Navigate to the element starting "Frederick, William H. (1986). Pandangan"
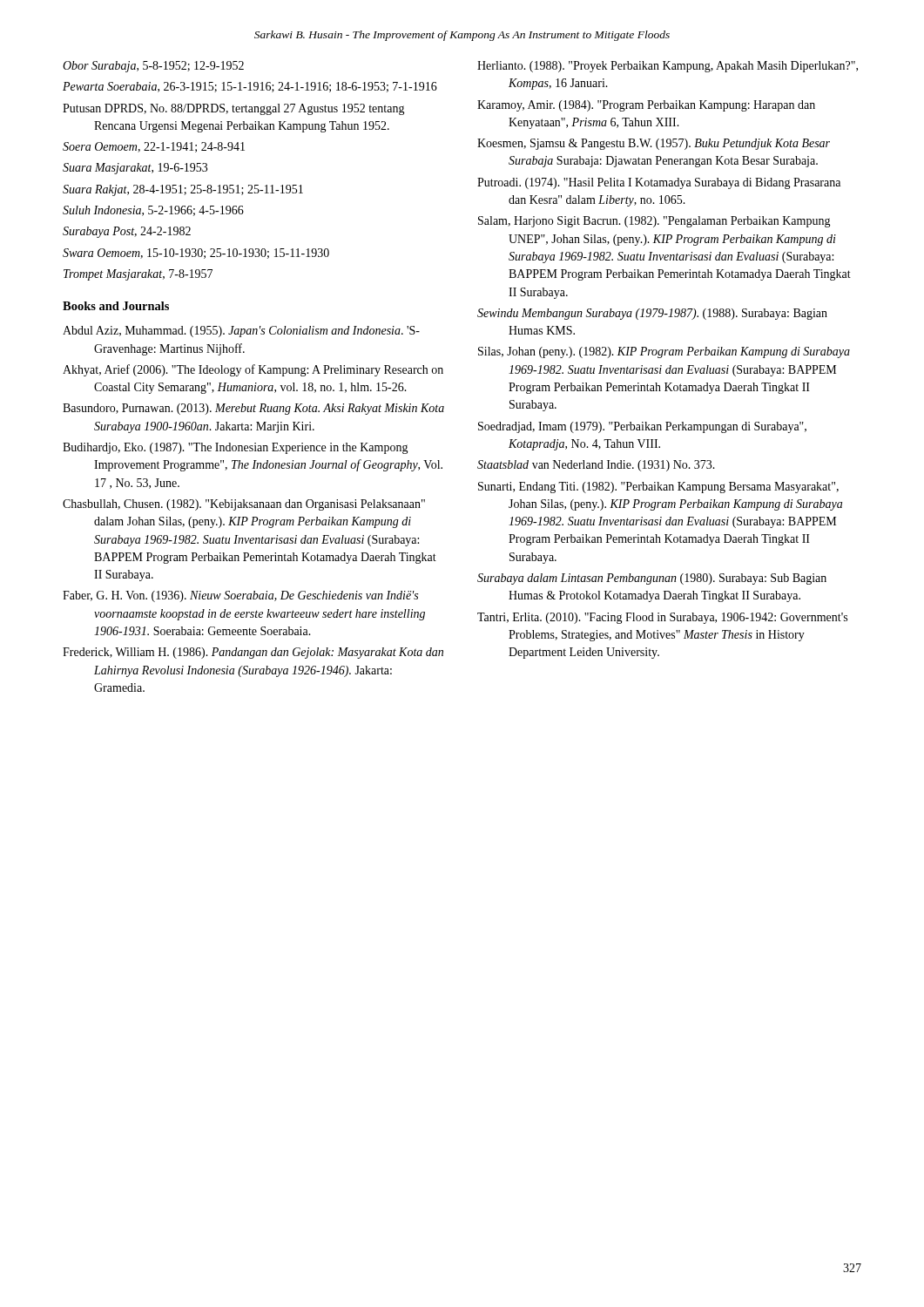This screenshot has width=924, height=1307. pyautogui.click(x=254, y=671)
